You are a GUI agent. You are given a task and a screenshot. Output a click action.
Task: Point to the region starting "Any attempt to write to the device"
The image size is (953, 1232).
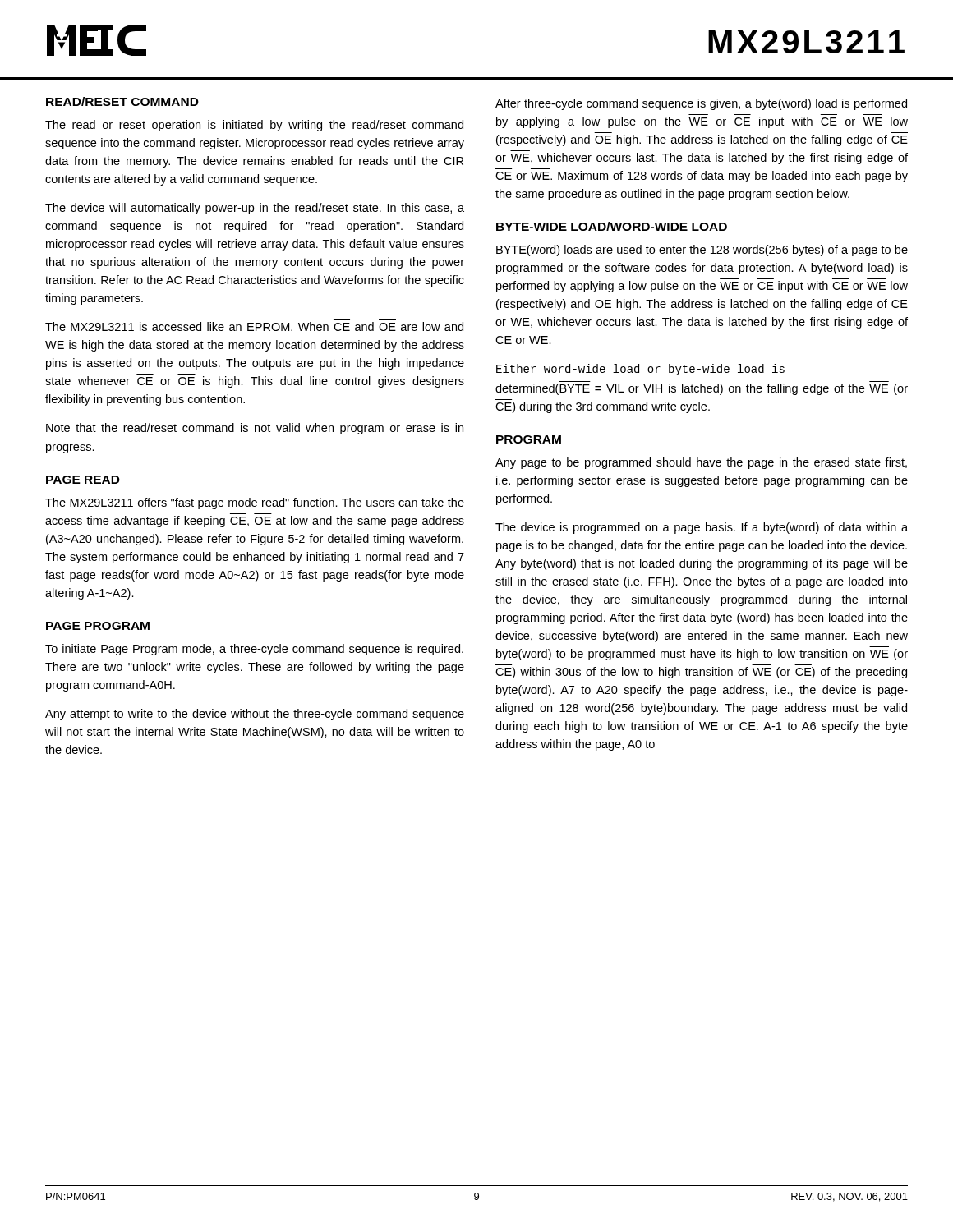point(255,732)
